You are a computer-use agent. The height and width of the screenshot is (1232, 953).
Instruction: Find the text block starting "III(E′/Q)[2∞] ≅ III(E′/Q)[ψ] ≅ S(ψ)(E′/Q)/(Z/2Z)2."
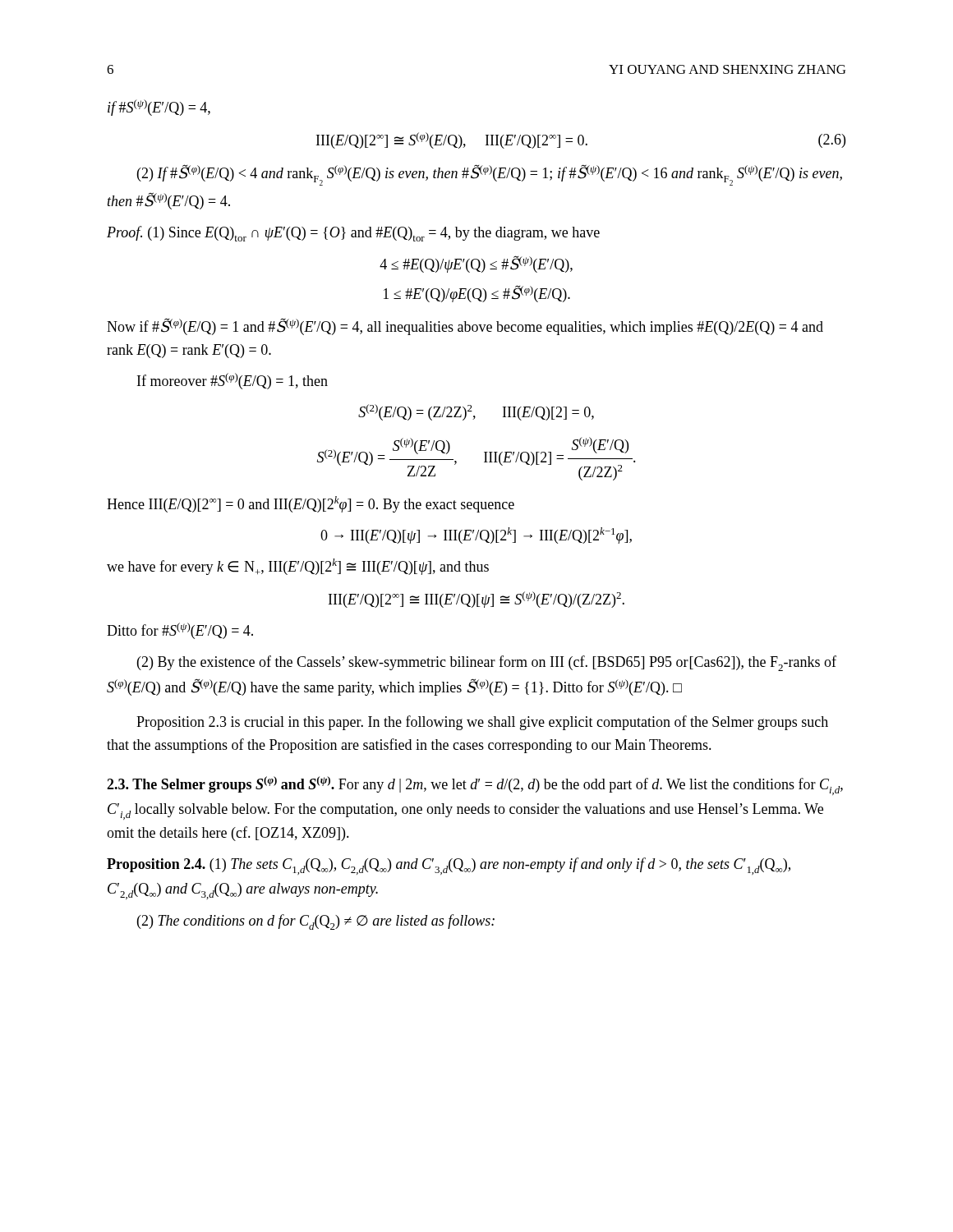pos(476,598)
